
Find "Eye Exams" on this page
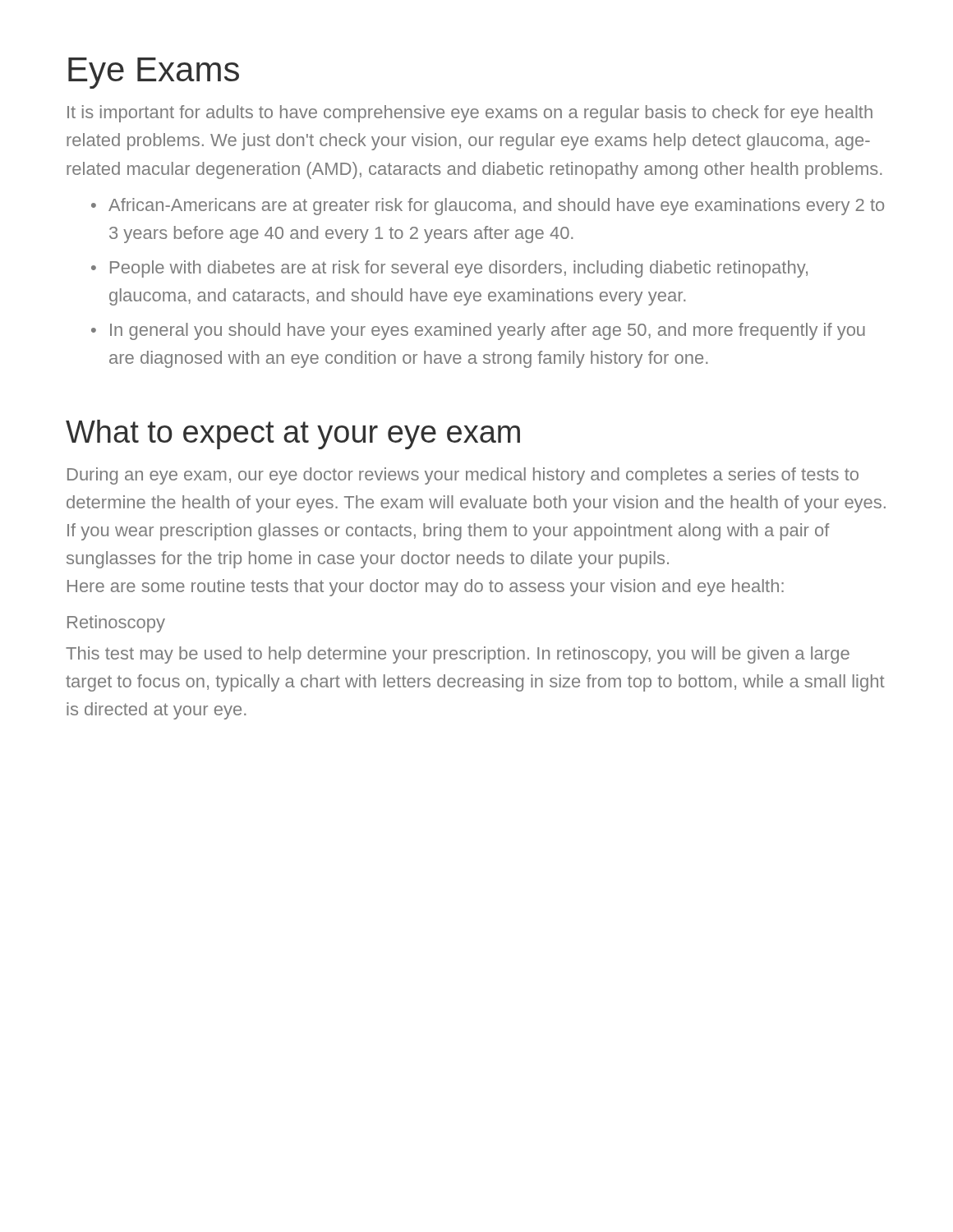pyautogui.click(x=153, y=70)
